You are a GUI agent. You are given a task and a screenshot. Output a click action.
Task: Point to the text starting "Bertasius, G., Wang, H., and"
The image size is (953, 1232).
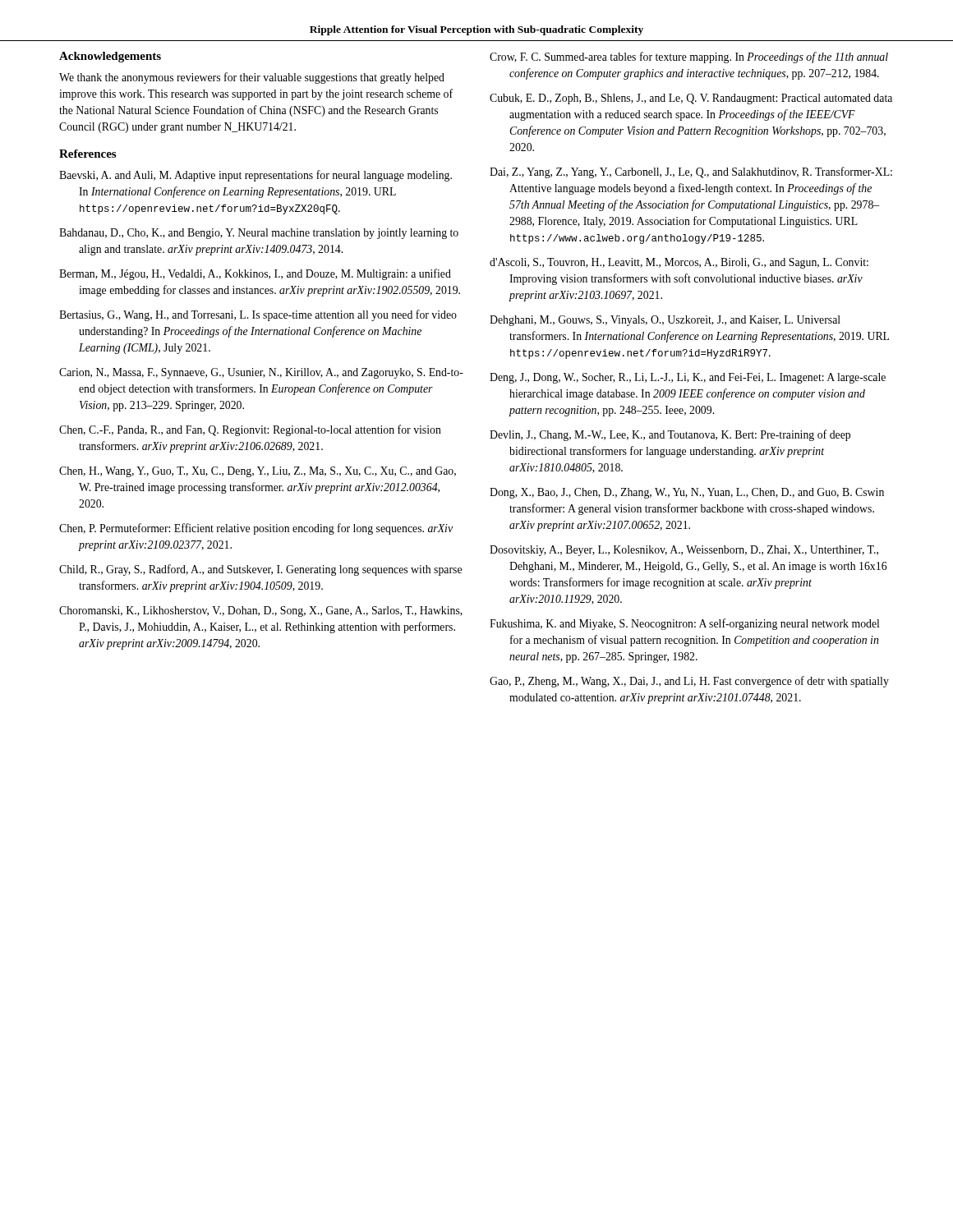point(258,331)
